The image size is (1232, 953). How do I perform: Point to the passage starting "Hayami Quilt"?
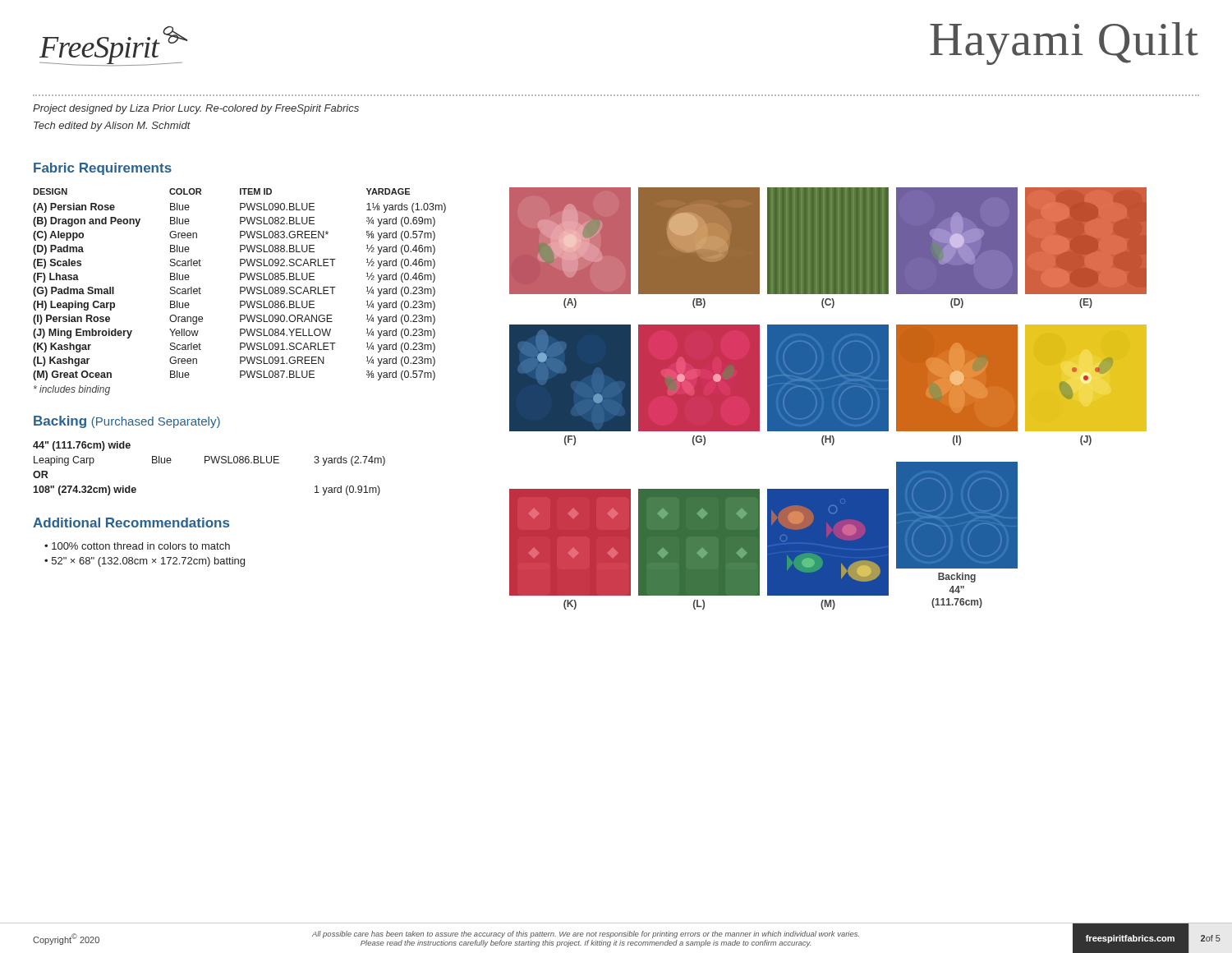[1064, 39]
